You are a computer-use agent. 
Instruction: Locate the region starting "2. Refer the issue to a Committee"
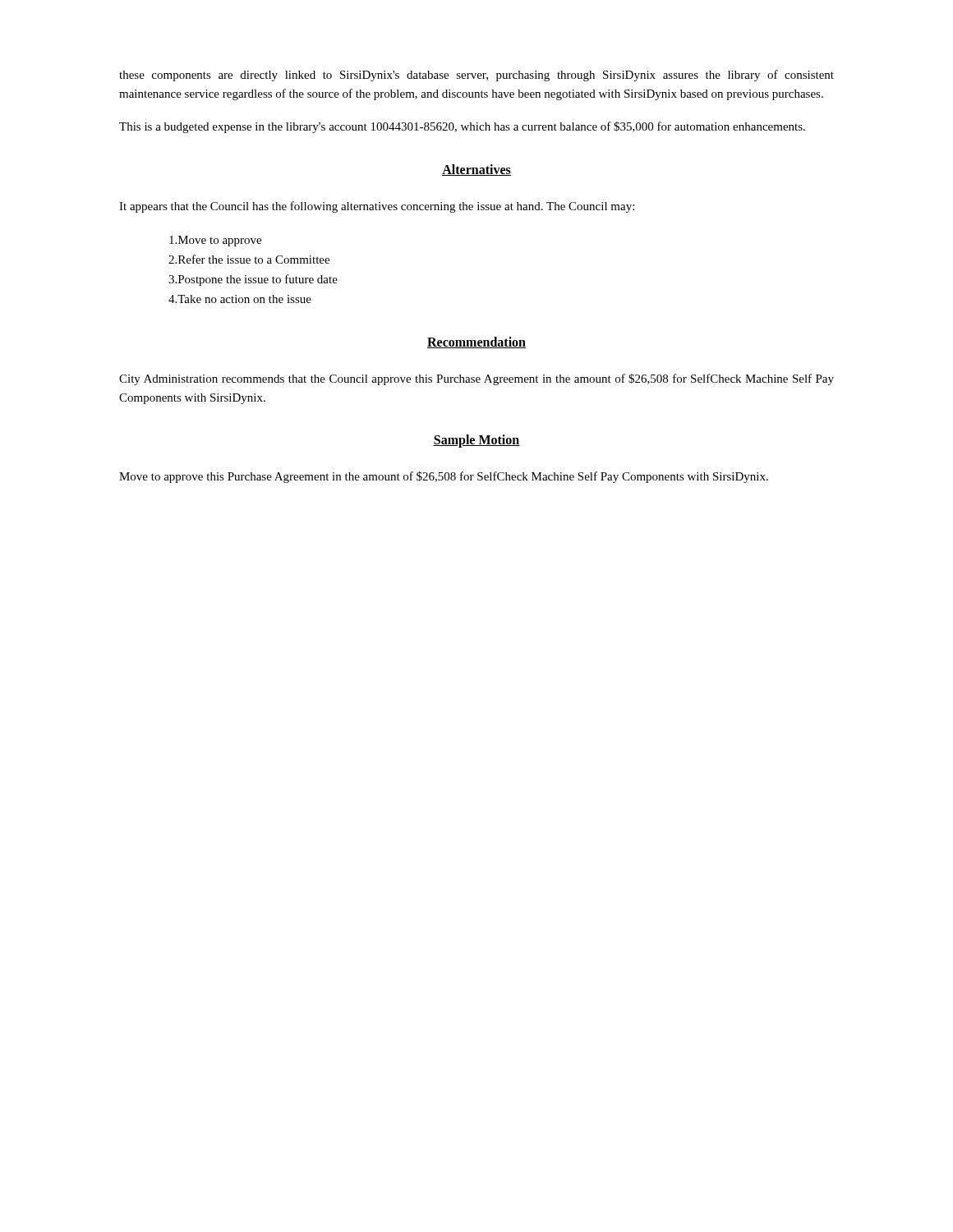(249, 259)
